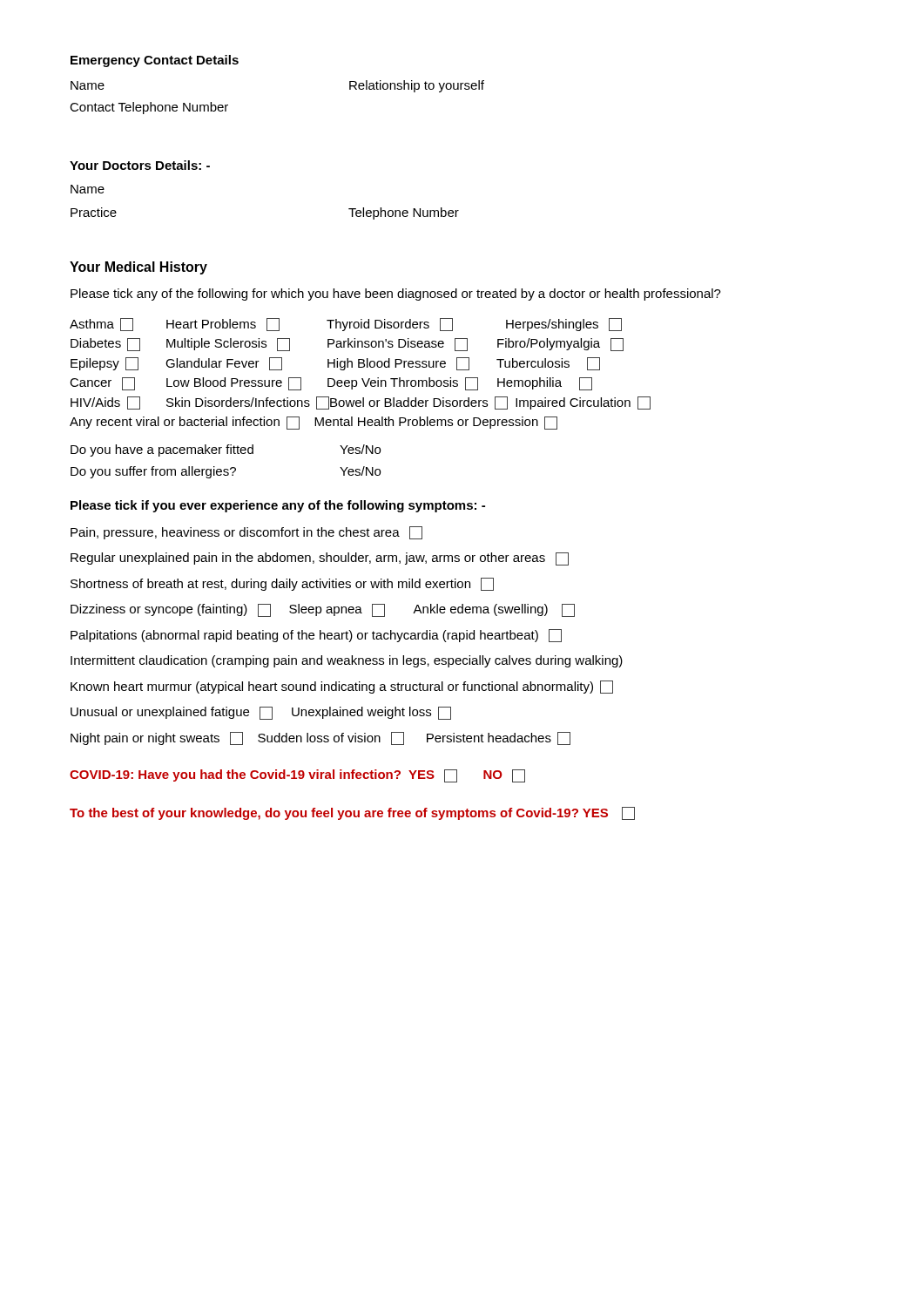Screen dimensions: 1307x924
Task: Find the text starting "Please tick any"
Action: (395, 293)
